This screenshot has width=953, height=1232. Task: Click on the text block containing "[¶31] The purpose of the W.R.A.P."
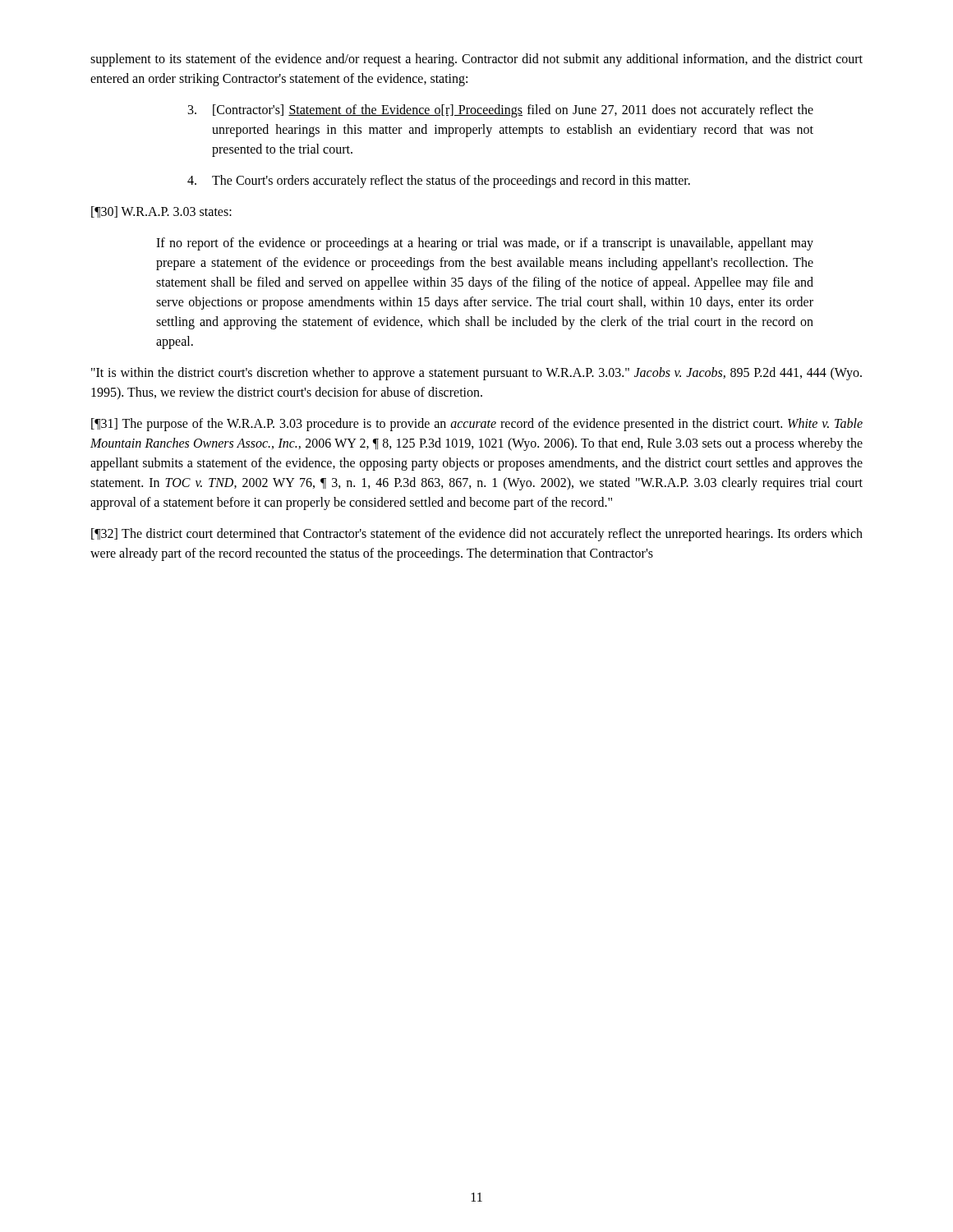coord(476,463)
